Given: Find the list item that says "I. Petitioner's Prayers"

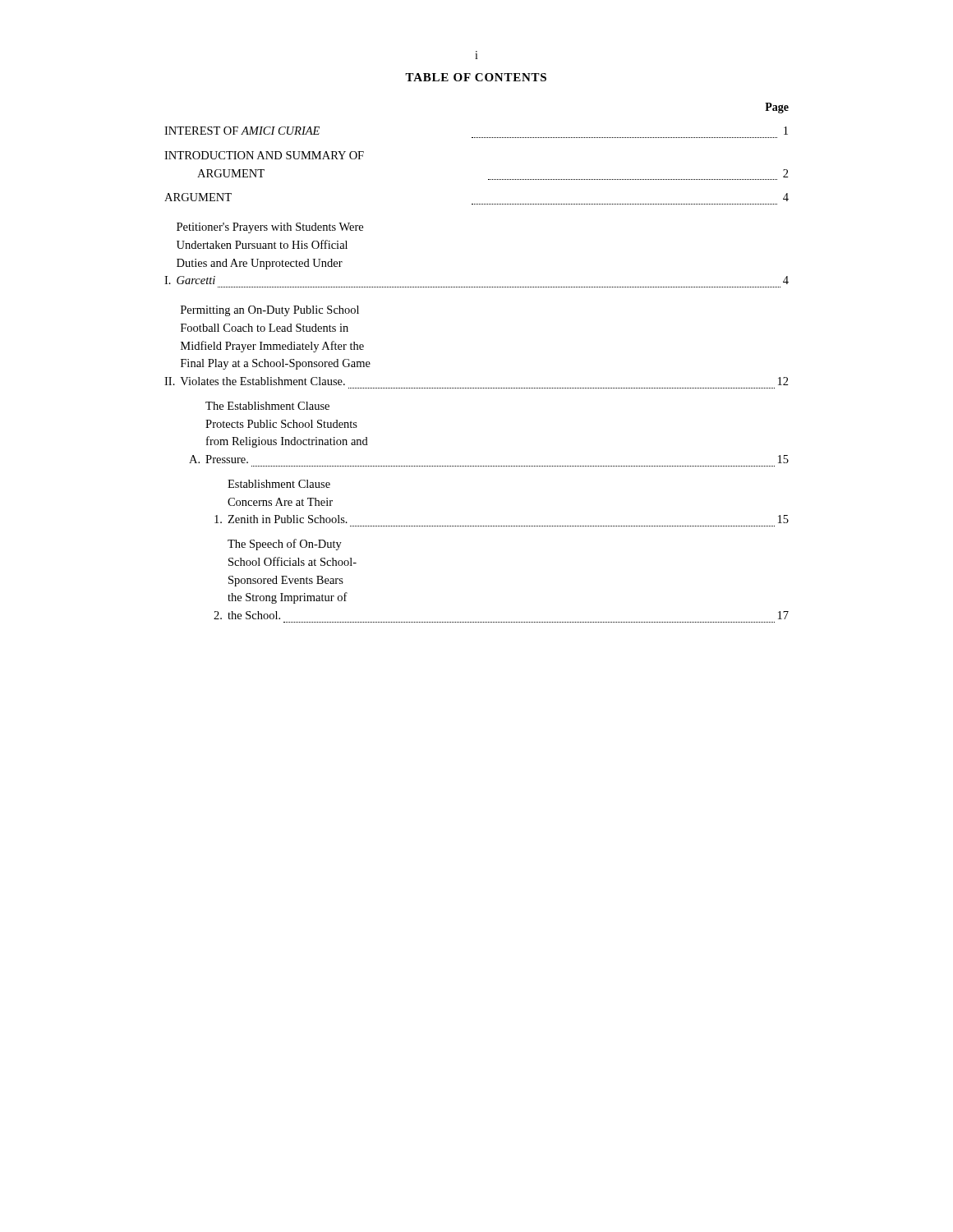Looking at the screenshot, I should (x=270, y=228).
